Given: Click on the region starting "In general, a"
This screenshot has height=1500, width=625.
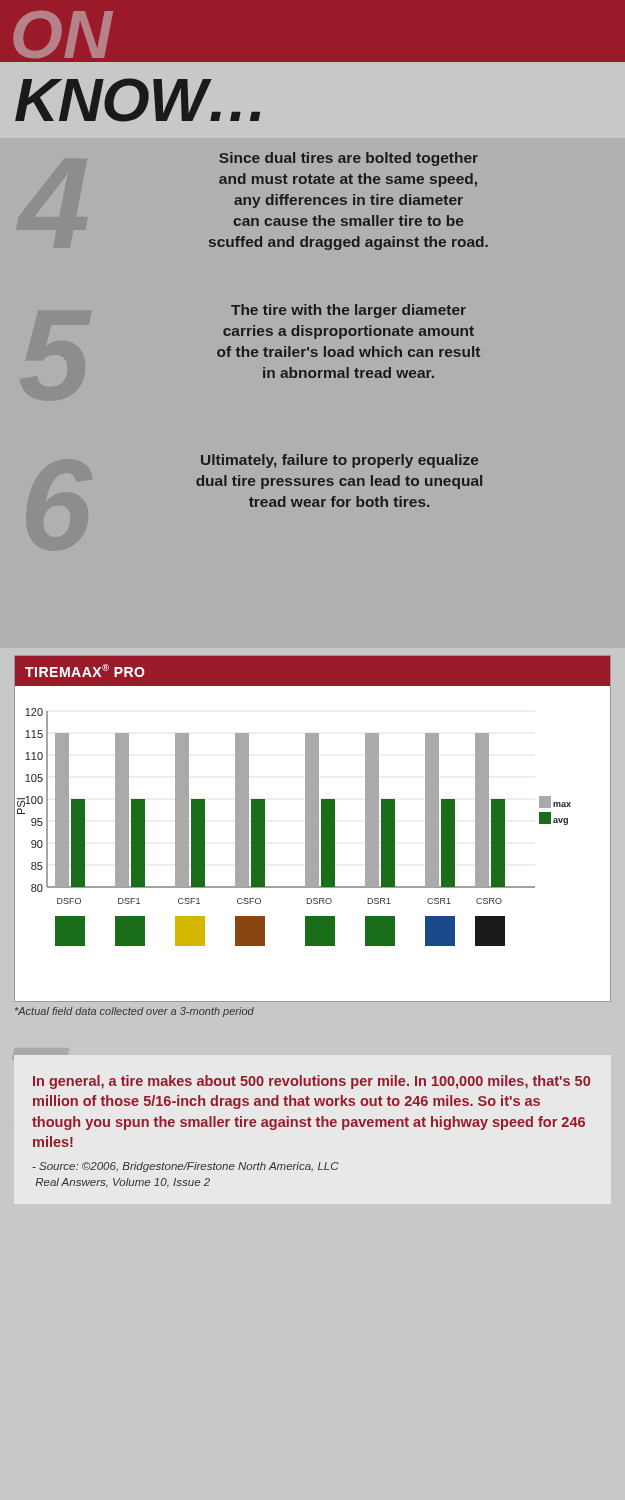Looking at the screenshot, I should click(x=312, y=1131).
